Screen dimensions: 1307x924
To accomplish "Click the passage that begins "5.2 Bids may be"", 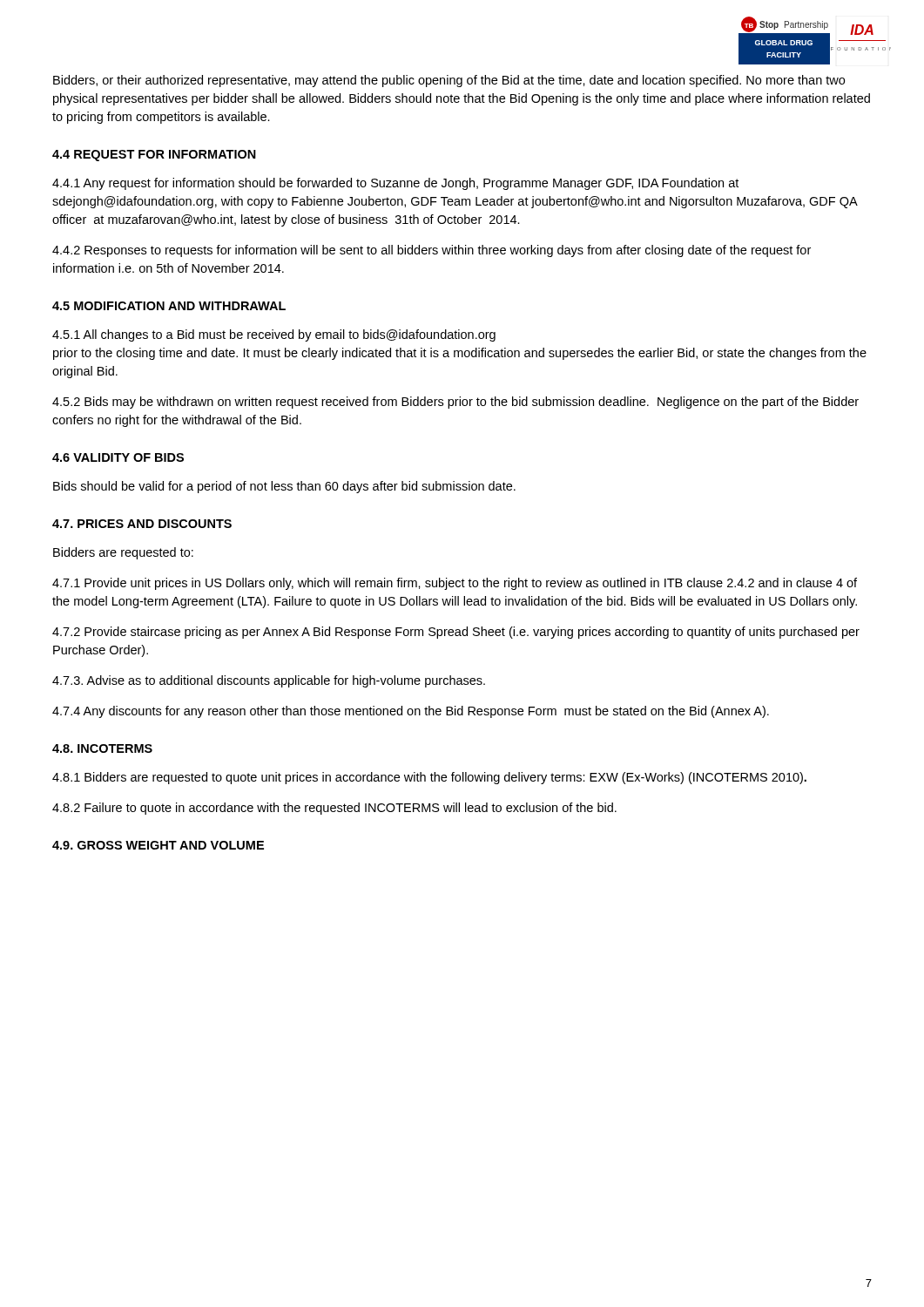I will point(456,411).
